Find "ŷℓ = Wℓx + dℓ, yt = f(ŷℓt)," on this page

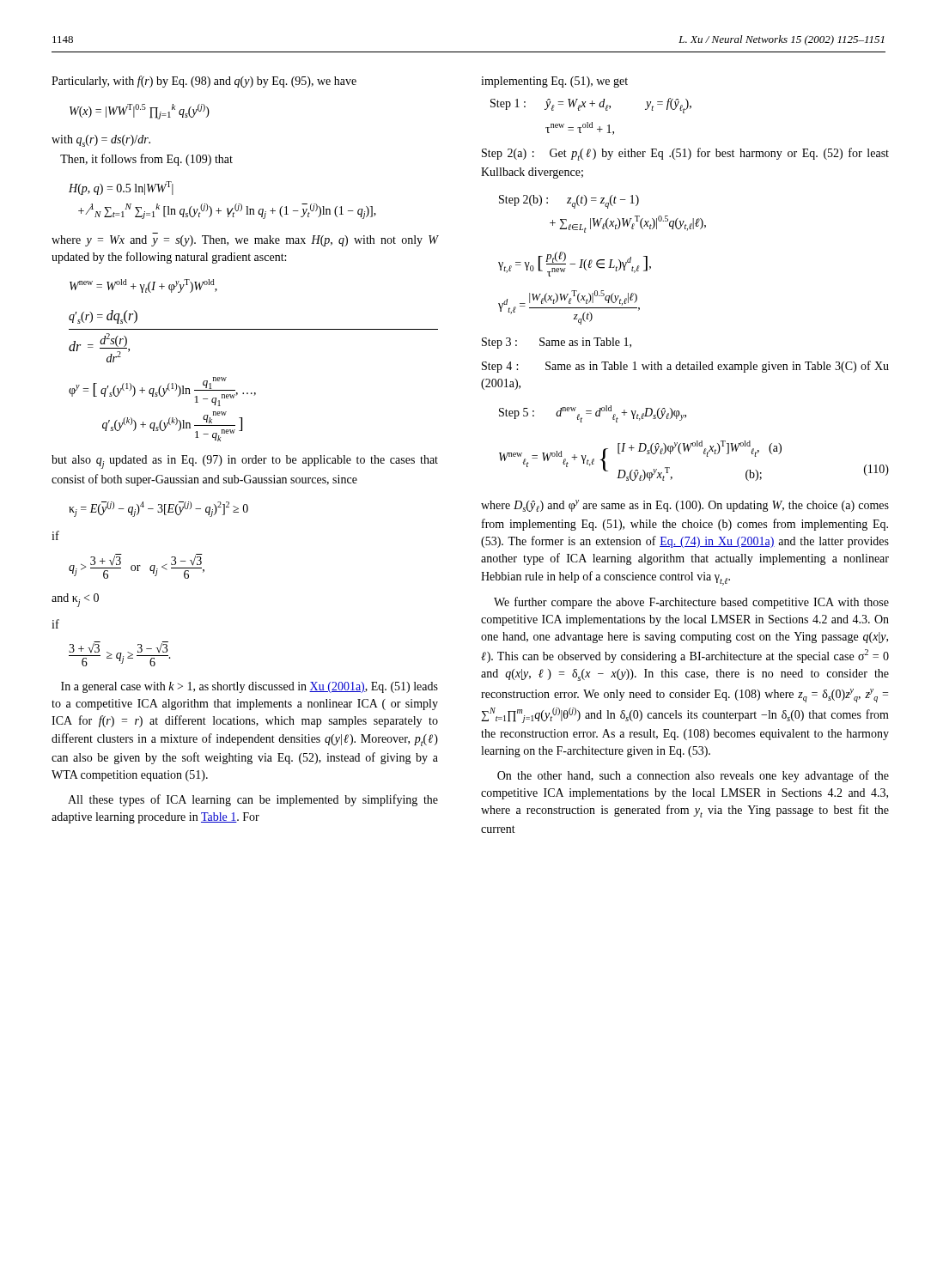(x=578, y=106)
